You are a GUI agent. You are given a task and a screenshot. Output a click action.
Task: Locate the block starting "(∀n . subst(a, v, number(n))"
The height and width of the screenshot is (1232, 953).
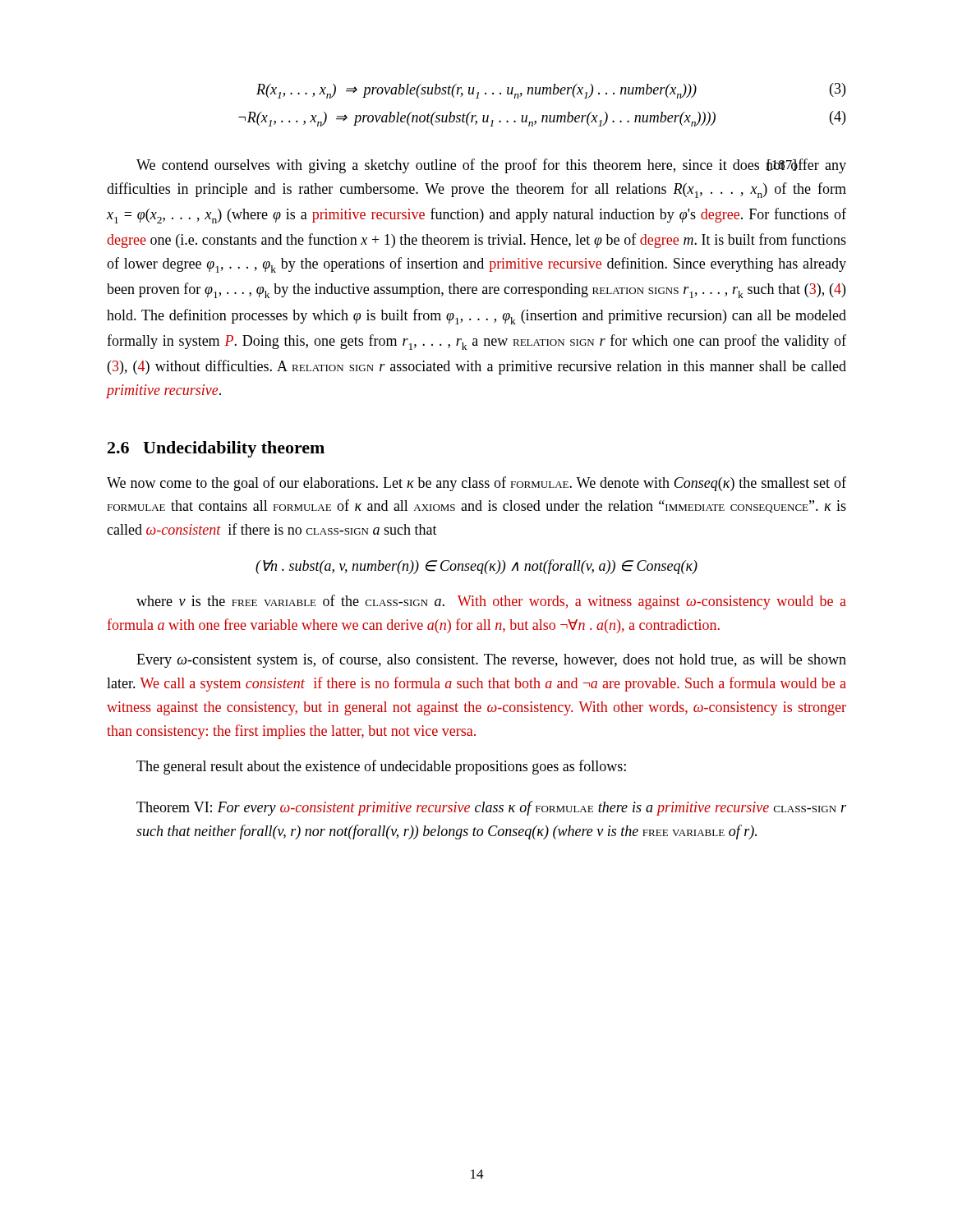point(476,566)
